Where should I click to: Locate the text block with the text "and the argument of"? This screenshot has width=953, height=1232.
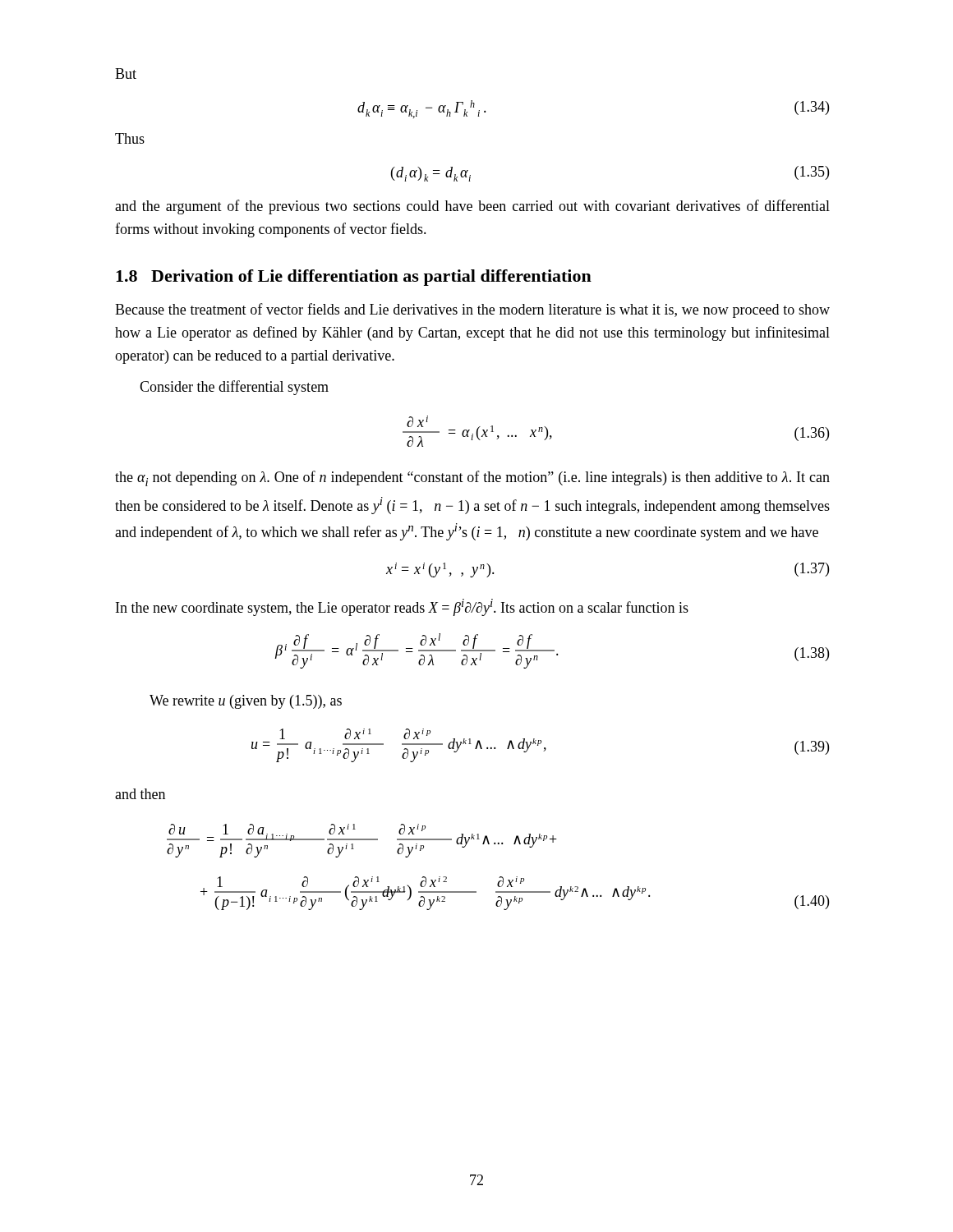click(472, 218)
